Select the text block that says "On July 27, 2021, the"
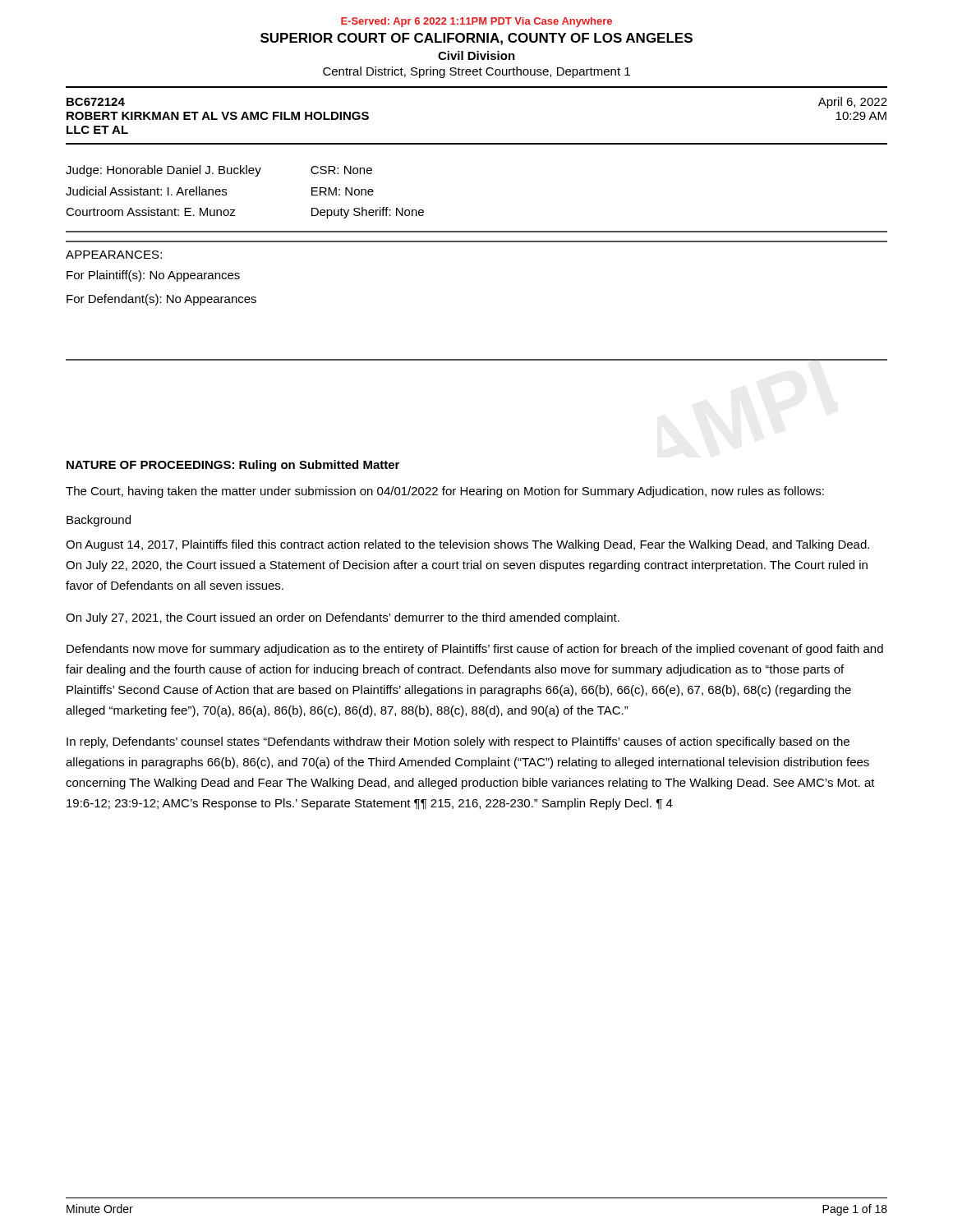The image size is (953, 1232). [x=343, y=617]
